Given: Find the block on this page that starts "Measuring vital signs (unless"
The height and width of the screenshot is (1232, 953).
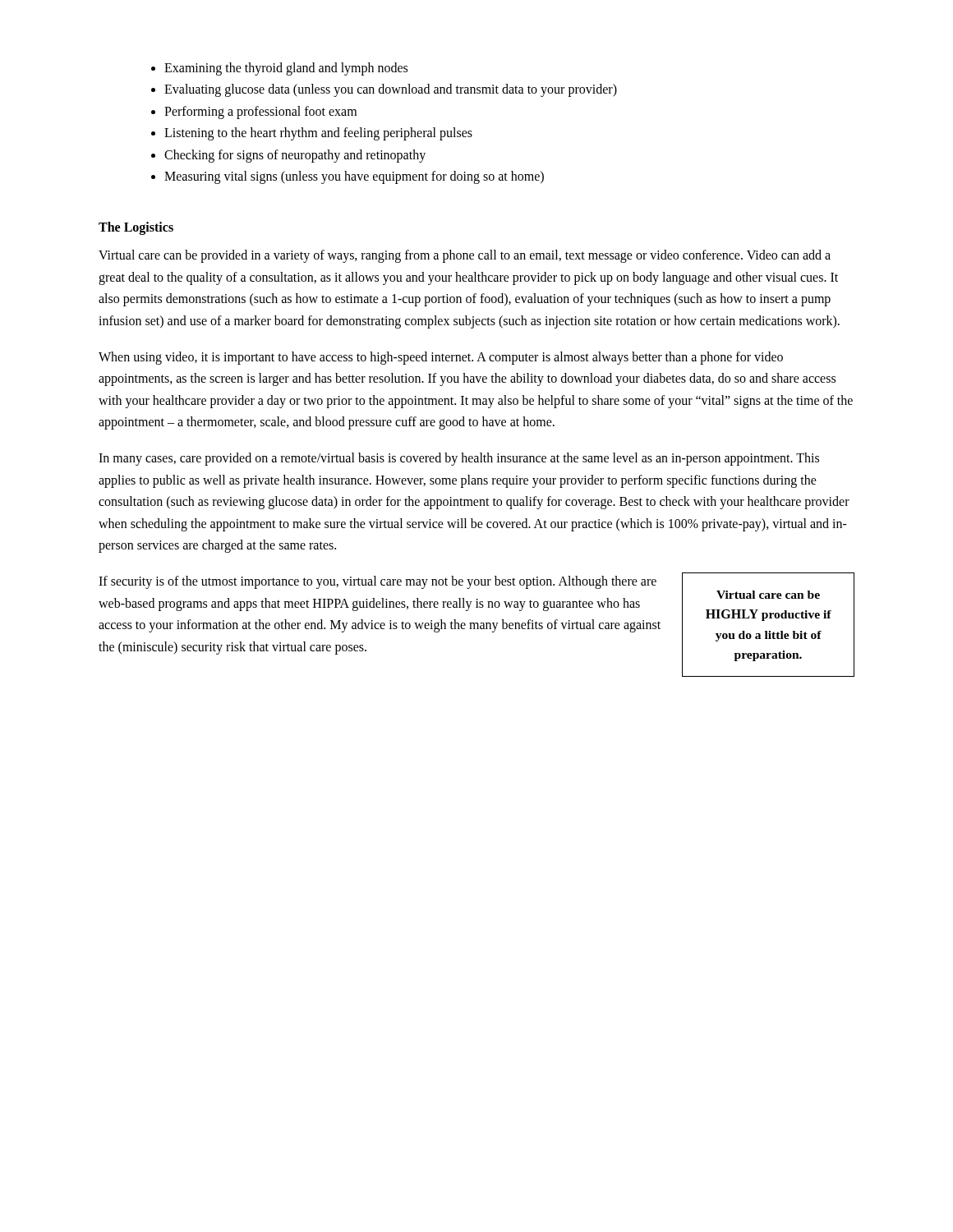Looking at the screenshot, I should (354, 176).
